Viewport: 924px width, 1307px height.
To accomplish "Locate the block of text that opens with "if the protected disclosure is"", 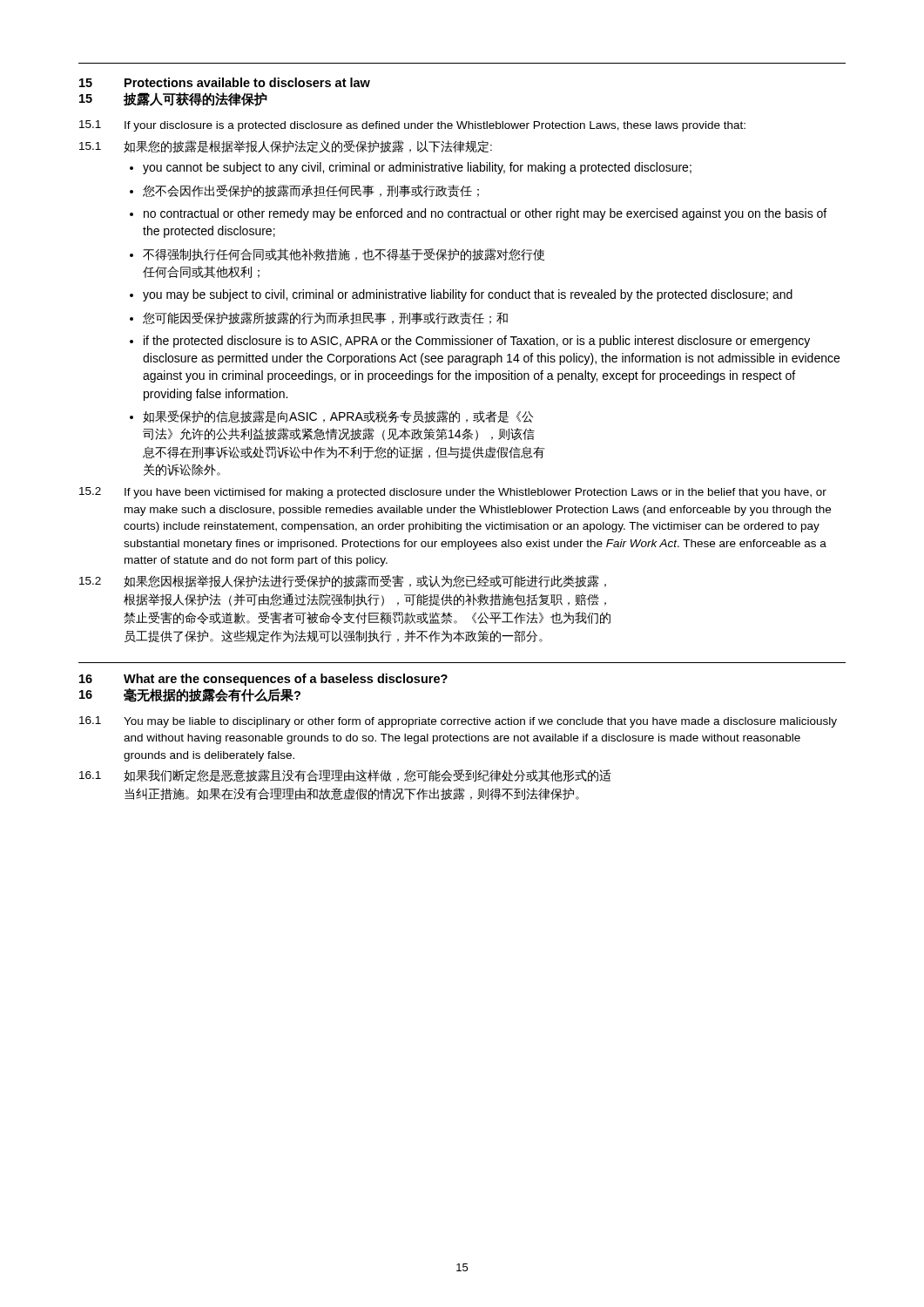I will click(x=492, y=367).
